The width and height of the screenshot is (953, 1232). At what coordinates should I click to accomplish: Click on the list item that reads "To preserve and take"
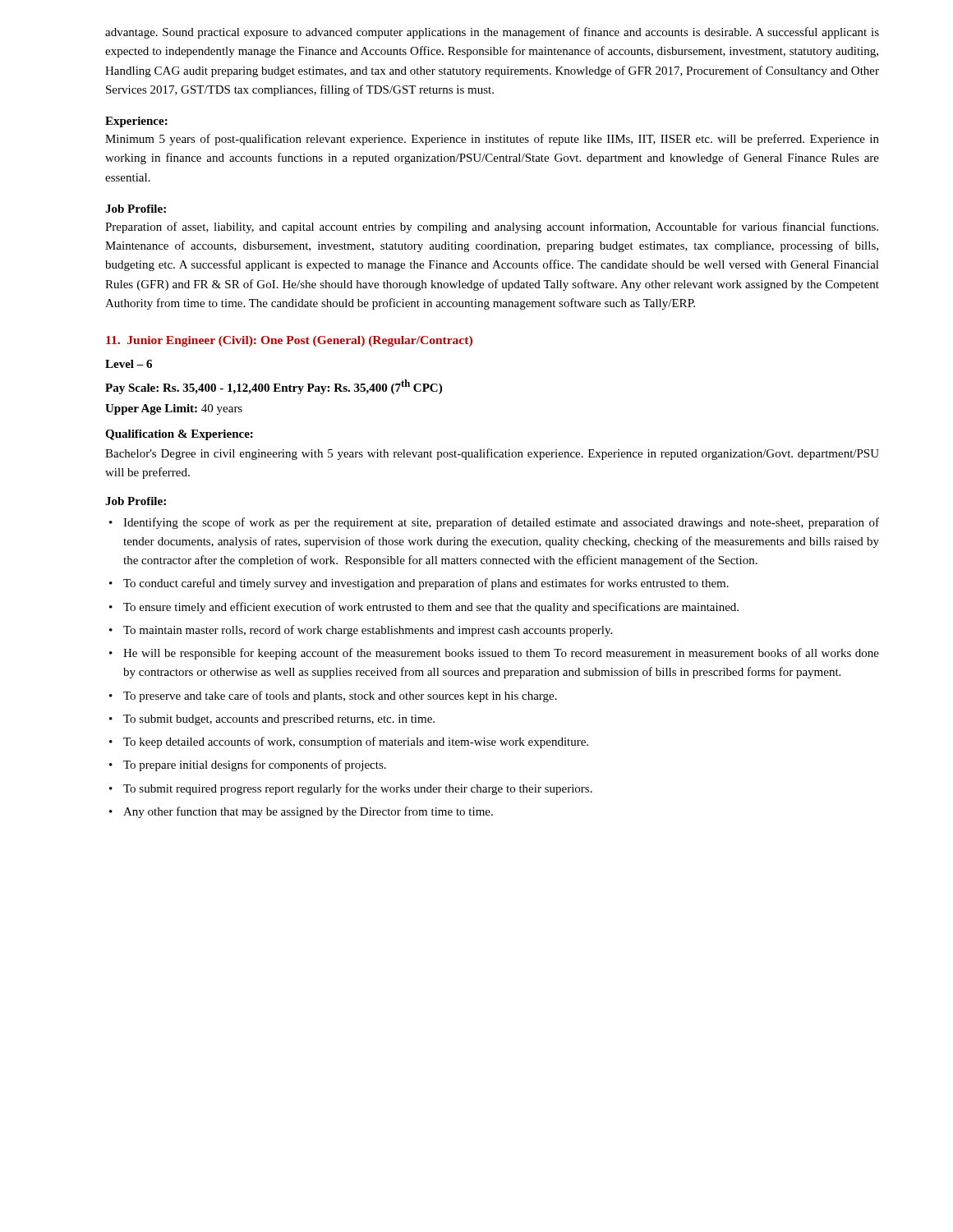pos(340,695)
